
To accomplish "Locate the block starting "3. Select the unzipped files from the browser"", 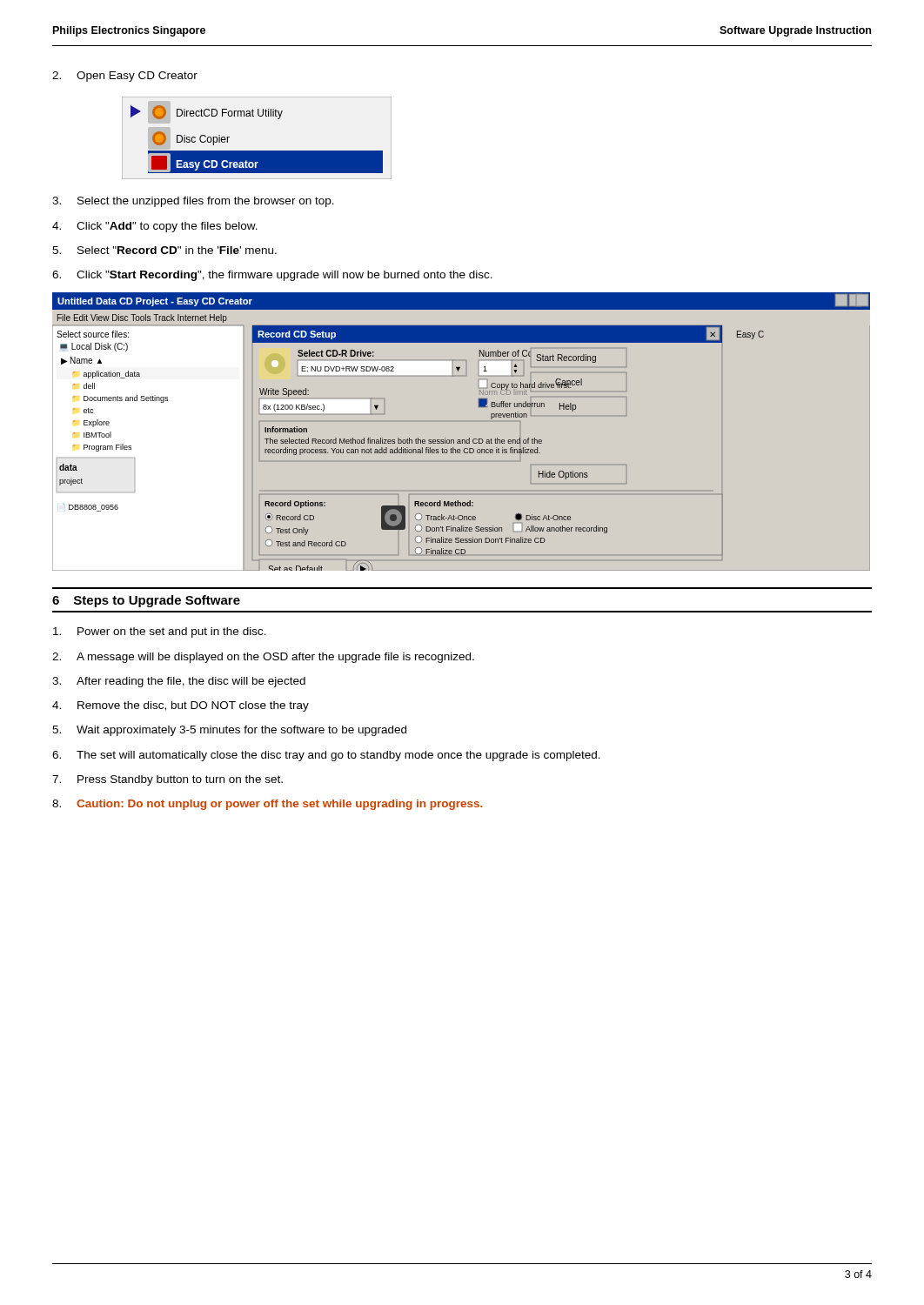I will point(193,202).
